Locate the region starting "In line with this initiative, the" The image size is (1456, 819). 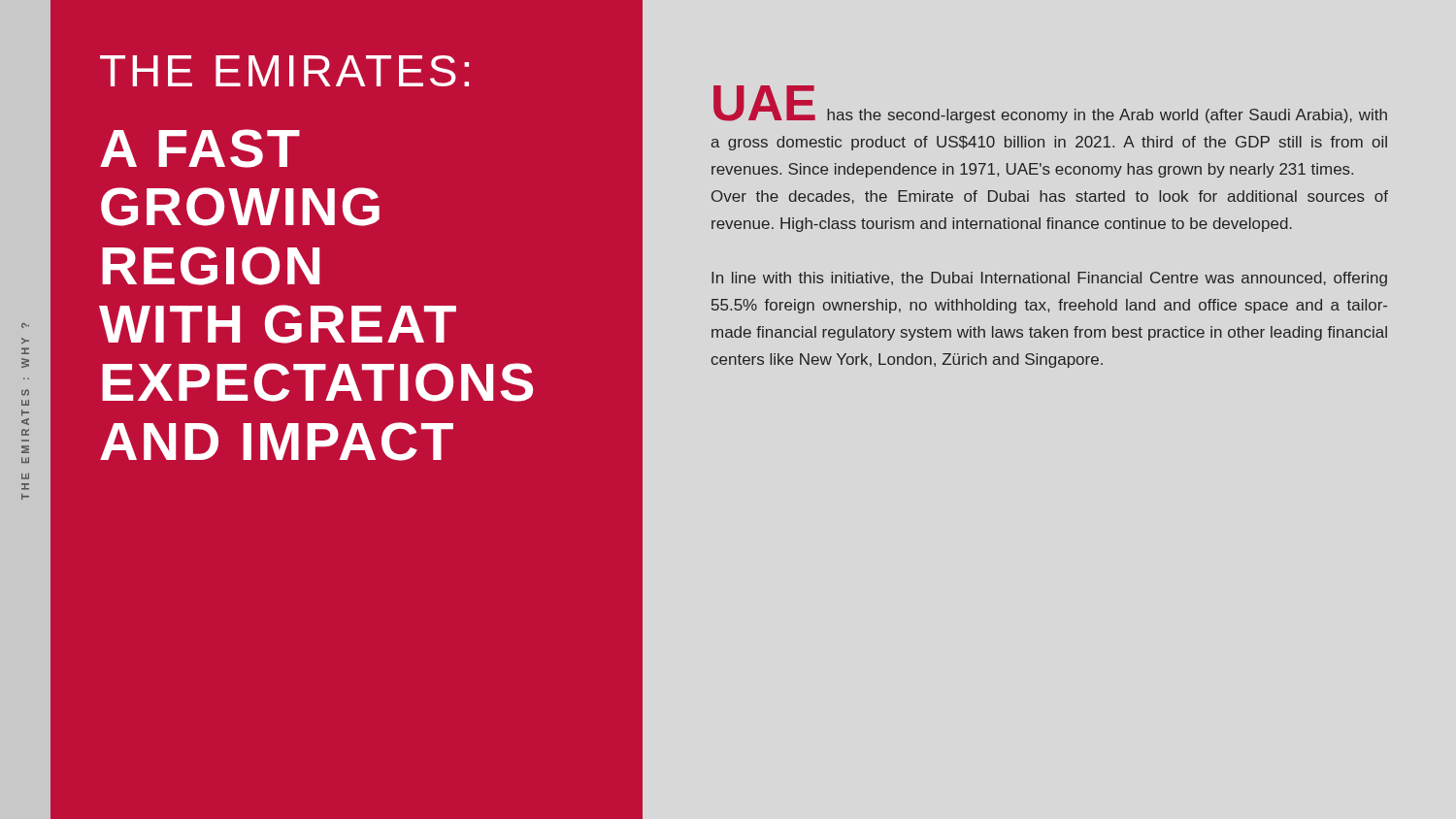tap(1049, 319)
